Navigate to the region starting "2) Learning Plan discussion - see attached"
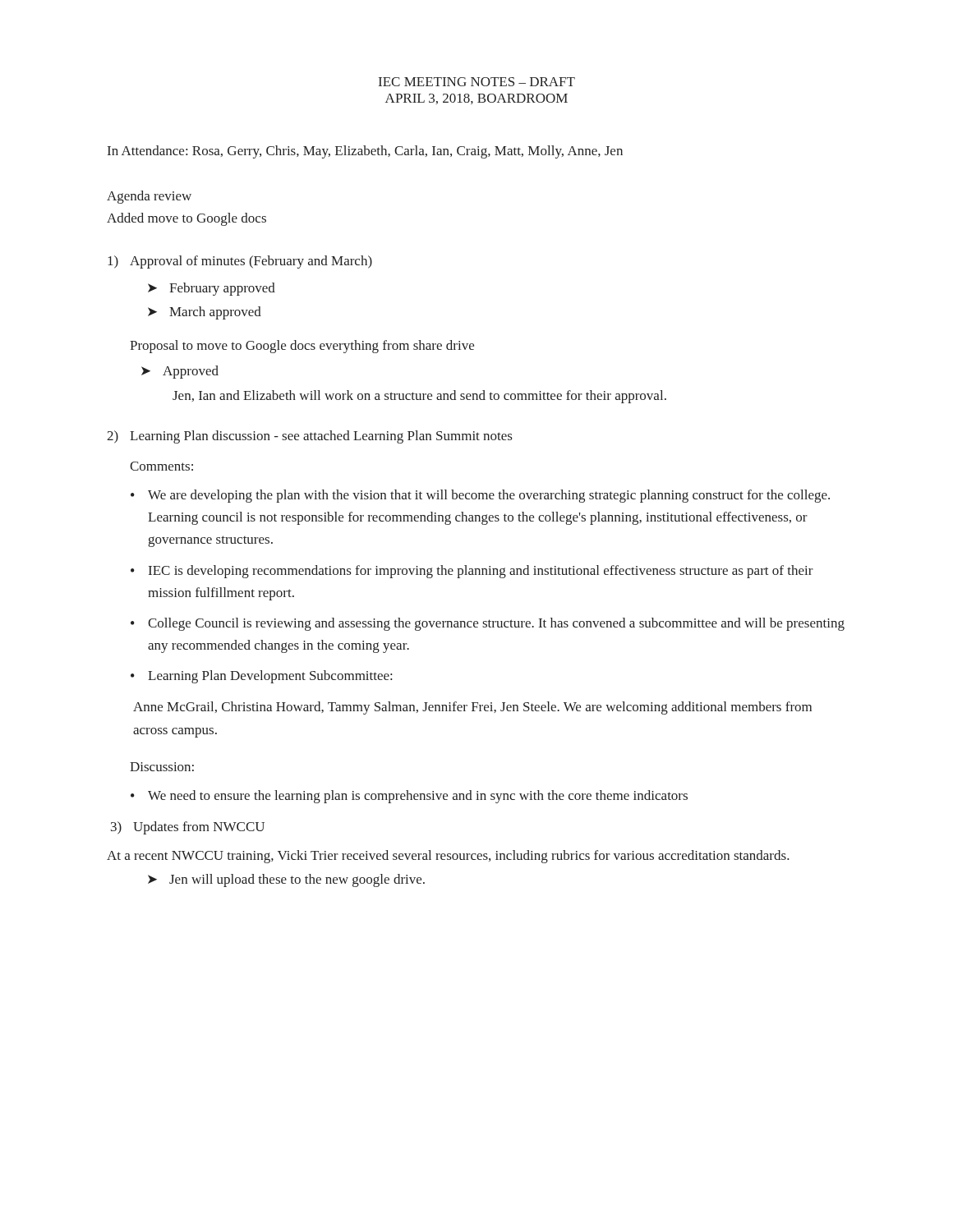This screenshot has width=953, height=1232. pos(310,436)
